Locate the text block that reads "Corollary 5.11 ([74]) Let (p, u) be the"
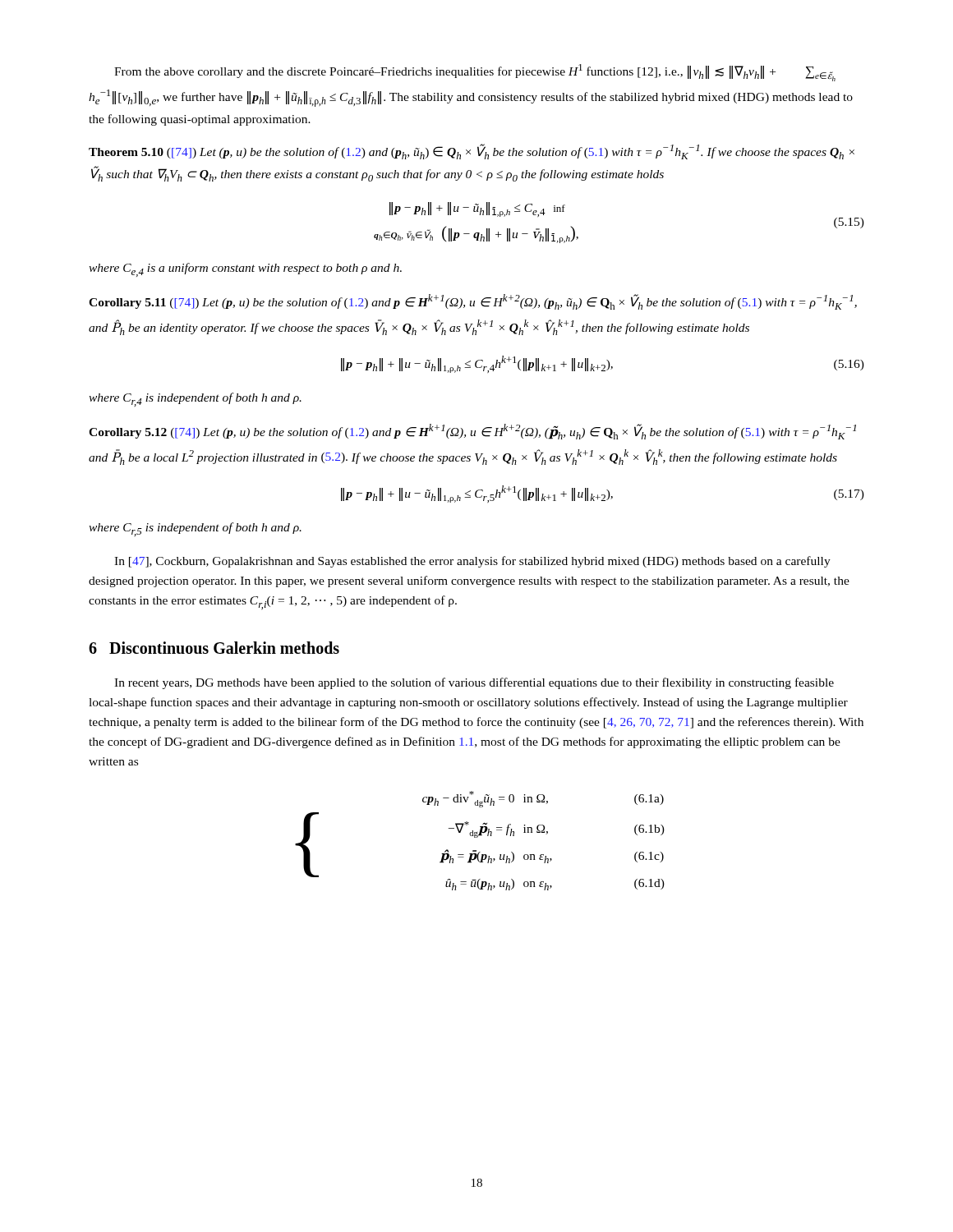 (473, 315)
